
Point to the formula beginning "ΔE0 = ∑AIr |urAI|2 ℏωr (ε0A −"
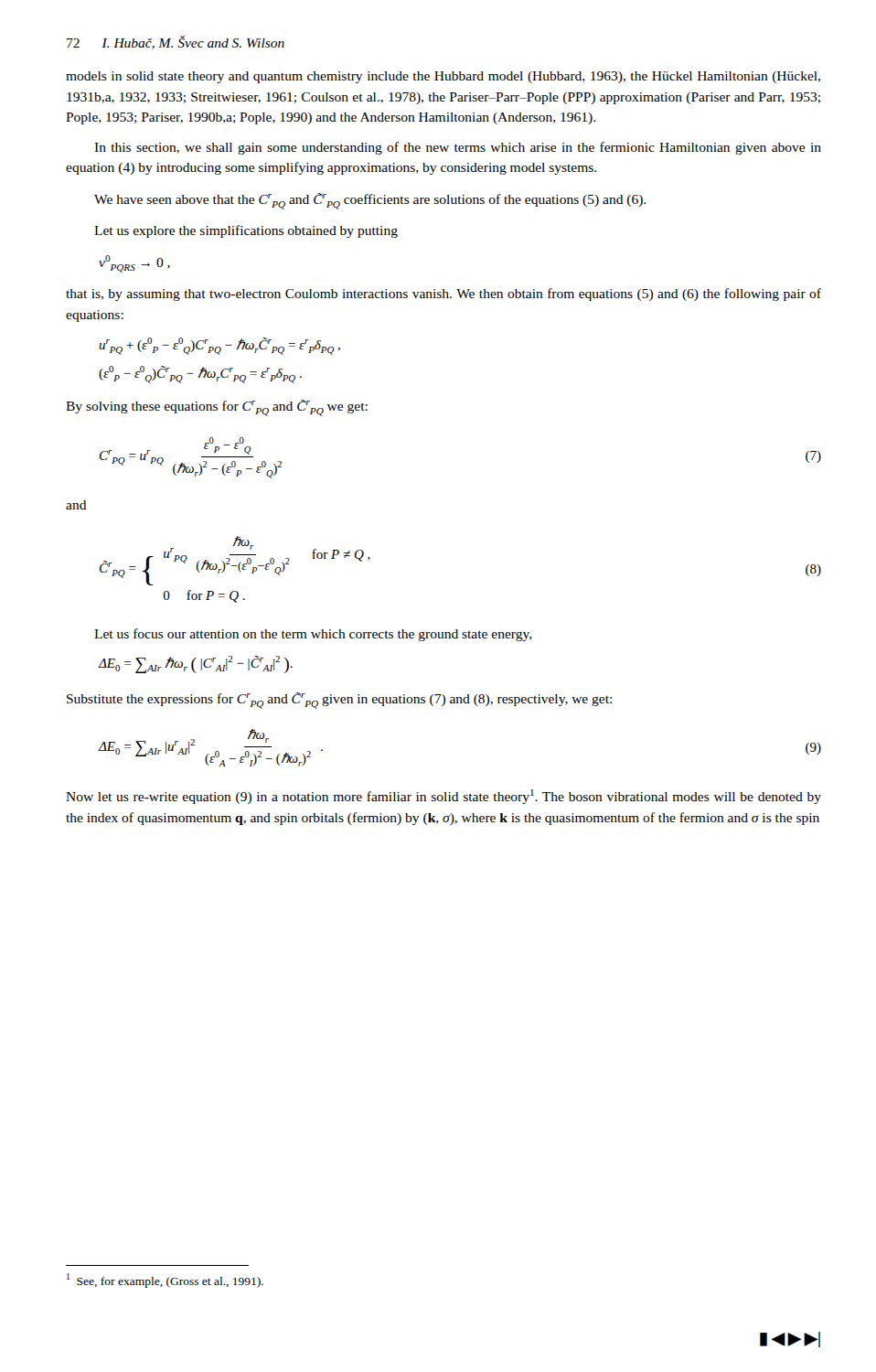pyautogui.click(x=216, y=751)
